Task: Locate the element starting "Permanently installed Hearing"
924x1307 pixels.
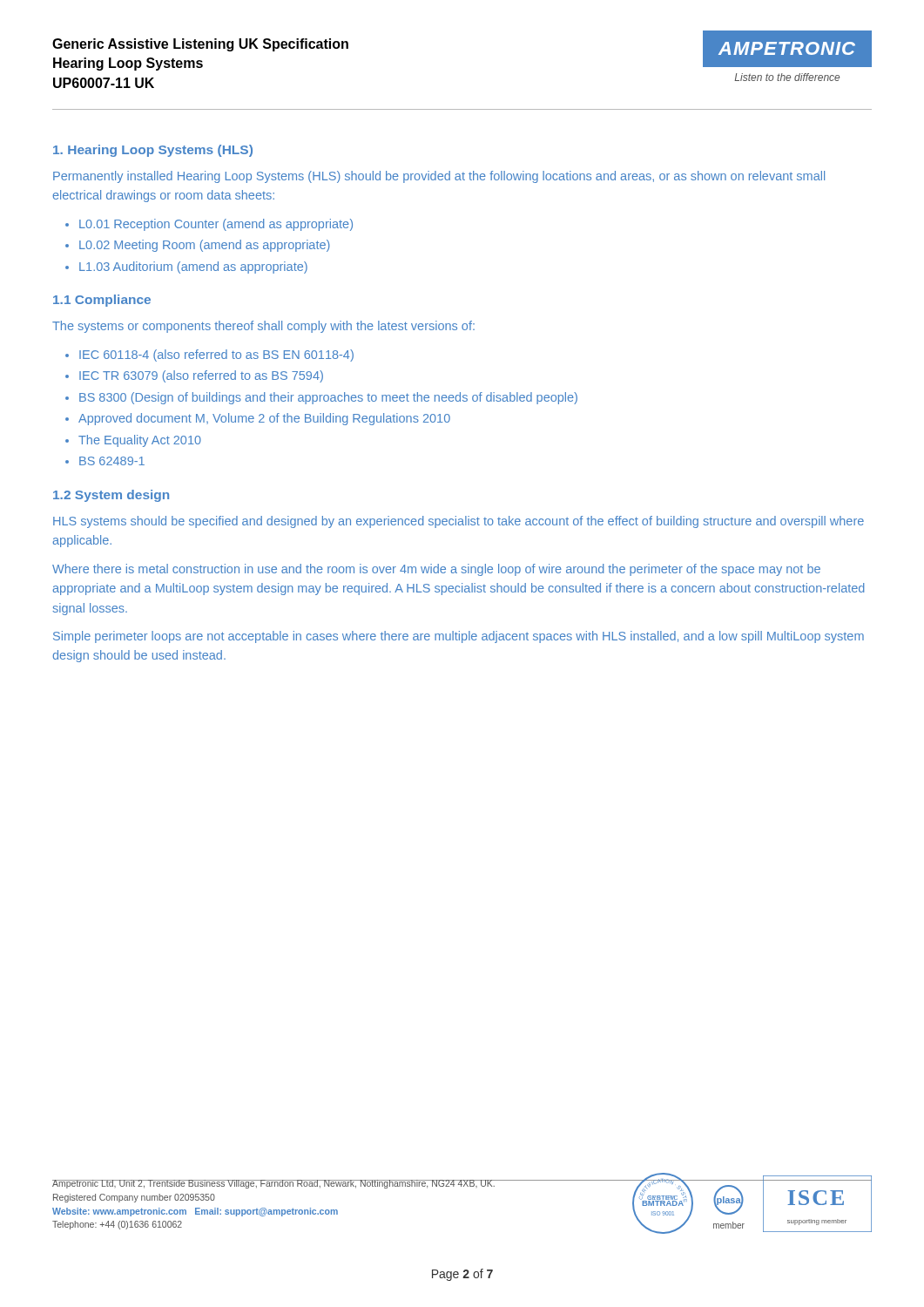Action: (x=439, y=186)
